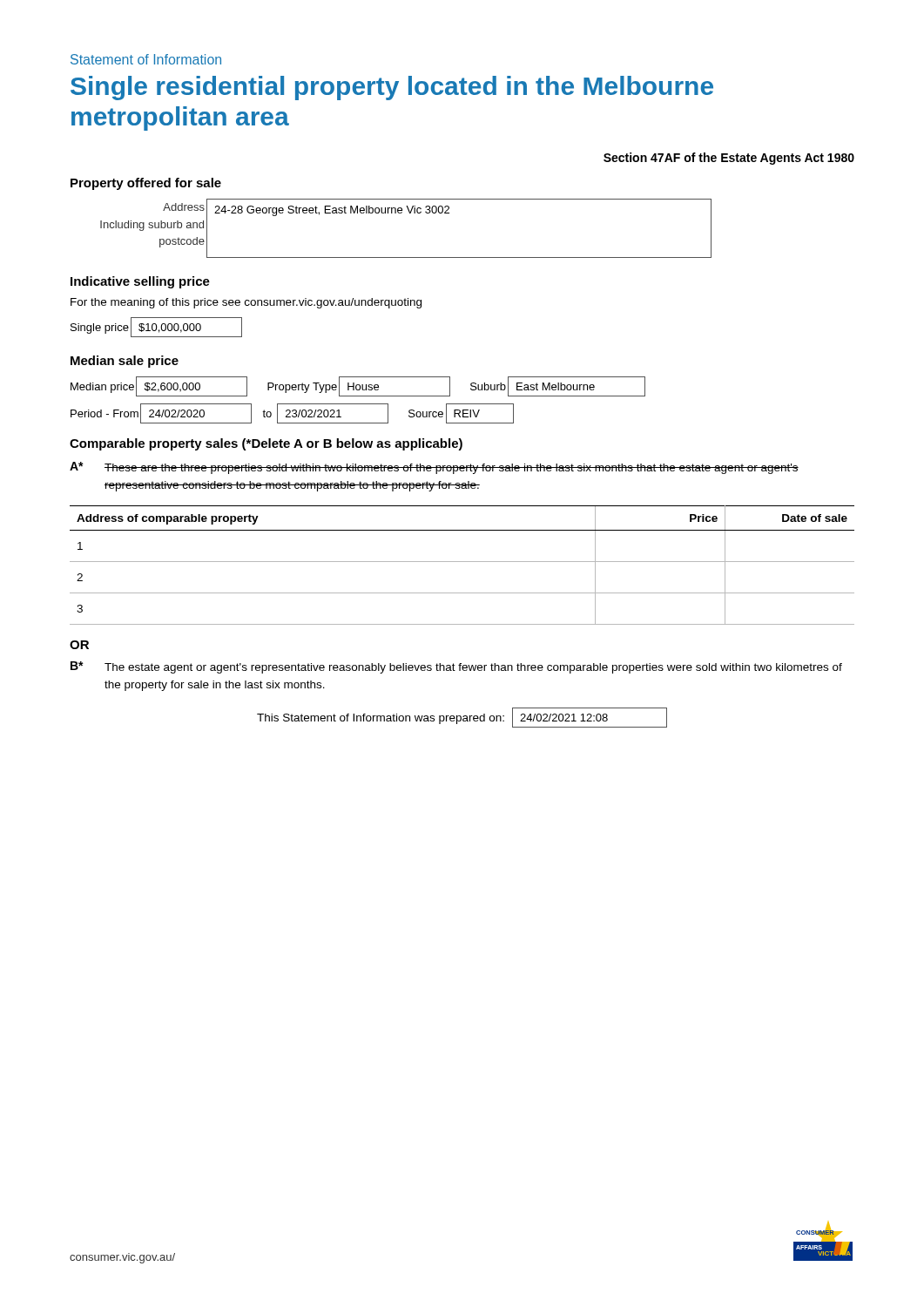Locate the table with the text "AddressIncluding suburb andpostcode 24-28"

[x=462, y=228]
